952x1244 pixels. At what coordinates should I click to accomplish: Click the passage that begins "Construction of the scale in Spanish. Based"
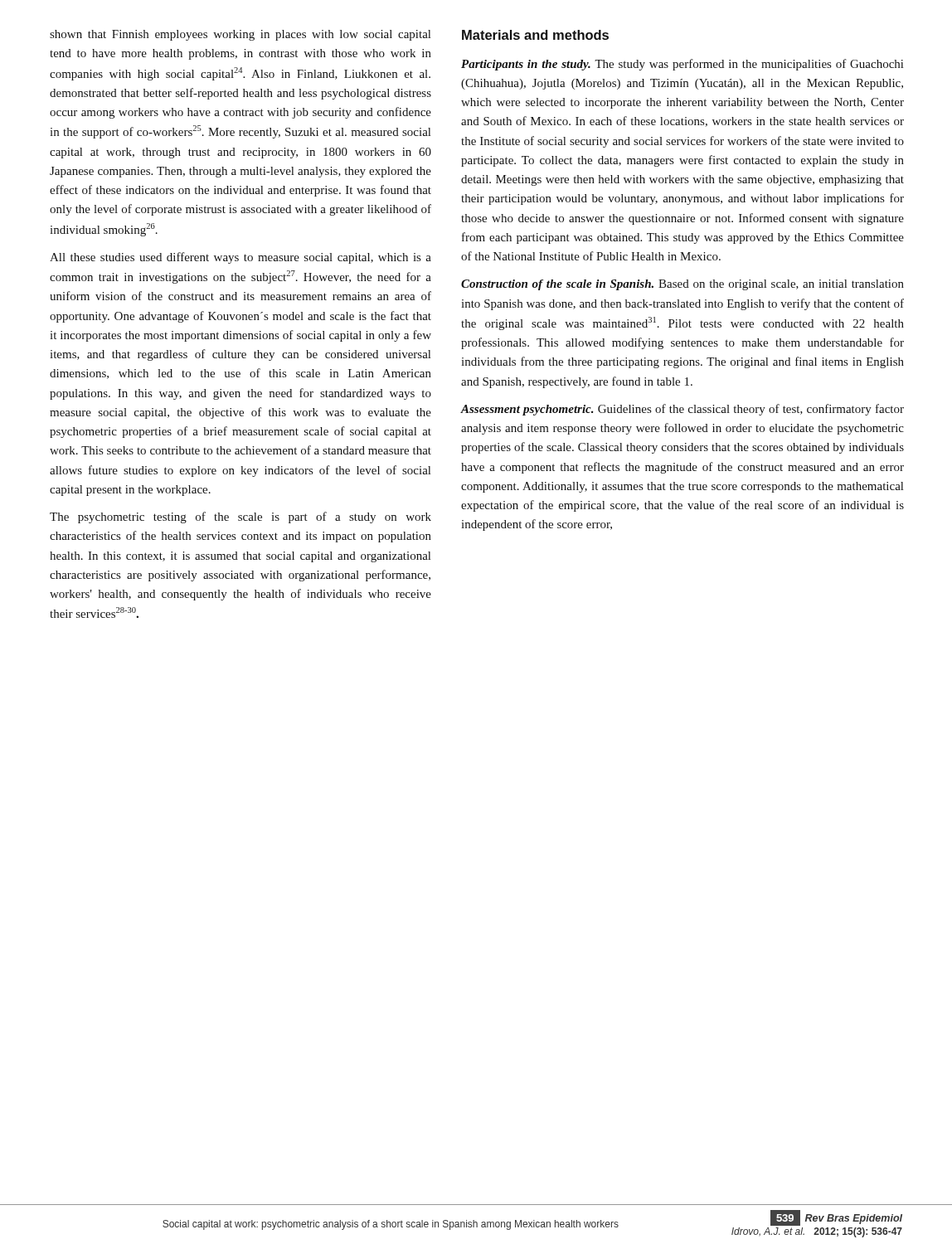click(x=682, y=333)
